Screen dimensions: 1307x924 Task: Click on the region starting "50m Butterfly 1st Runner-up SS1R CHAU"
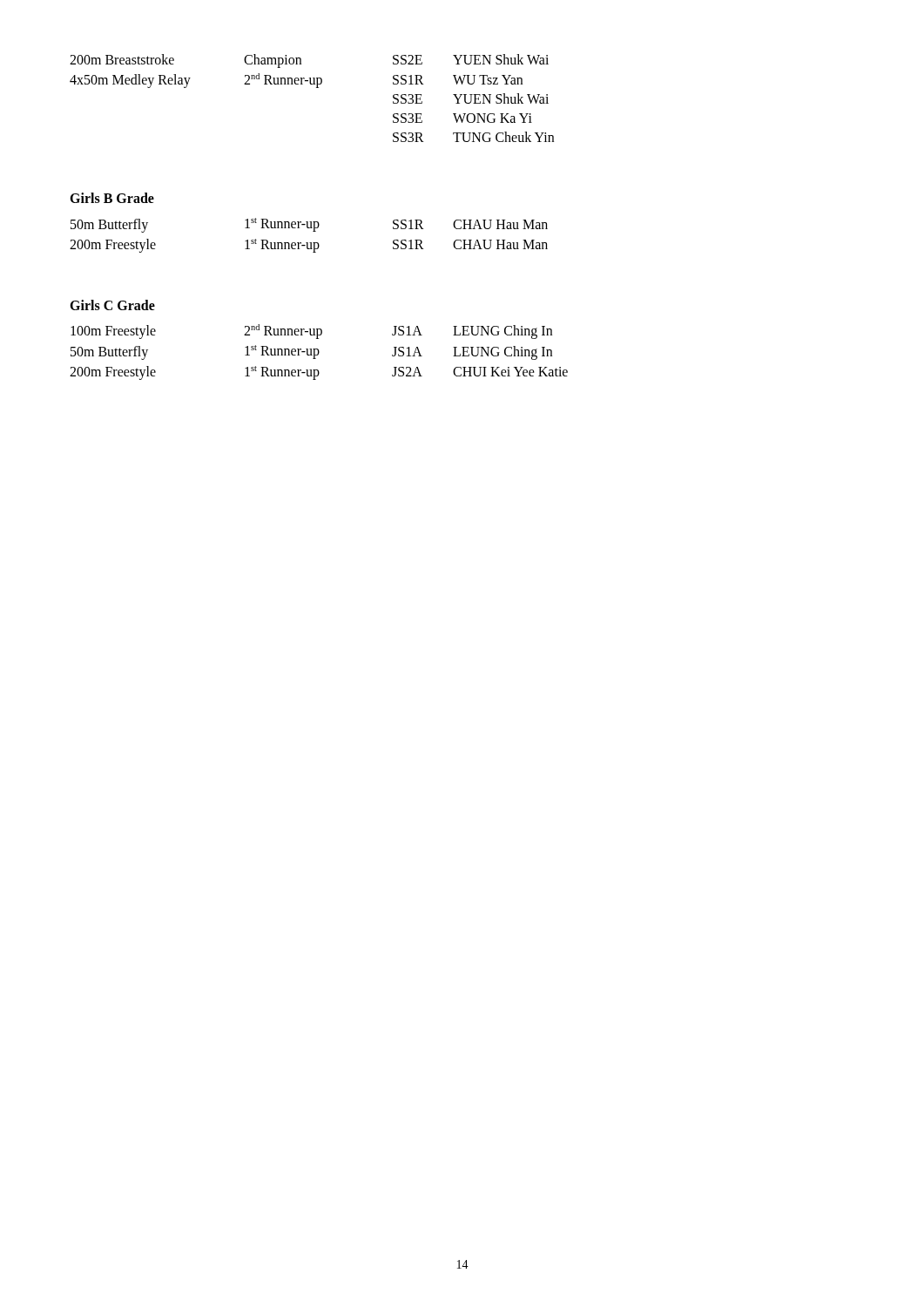pos(462,224)
